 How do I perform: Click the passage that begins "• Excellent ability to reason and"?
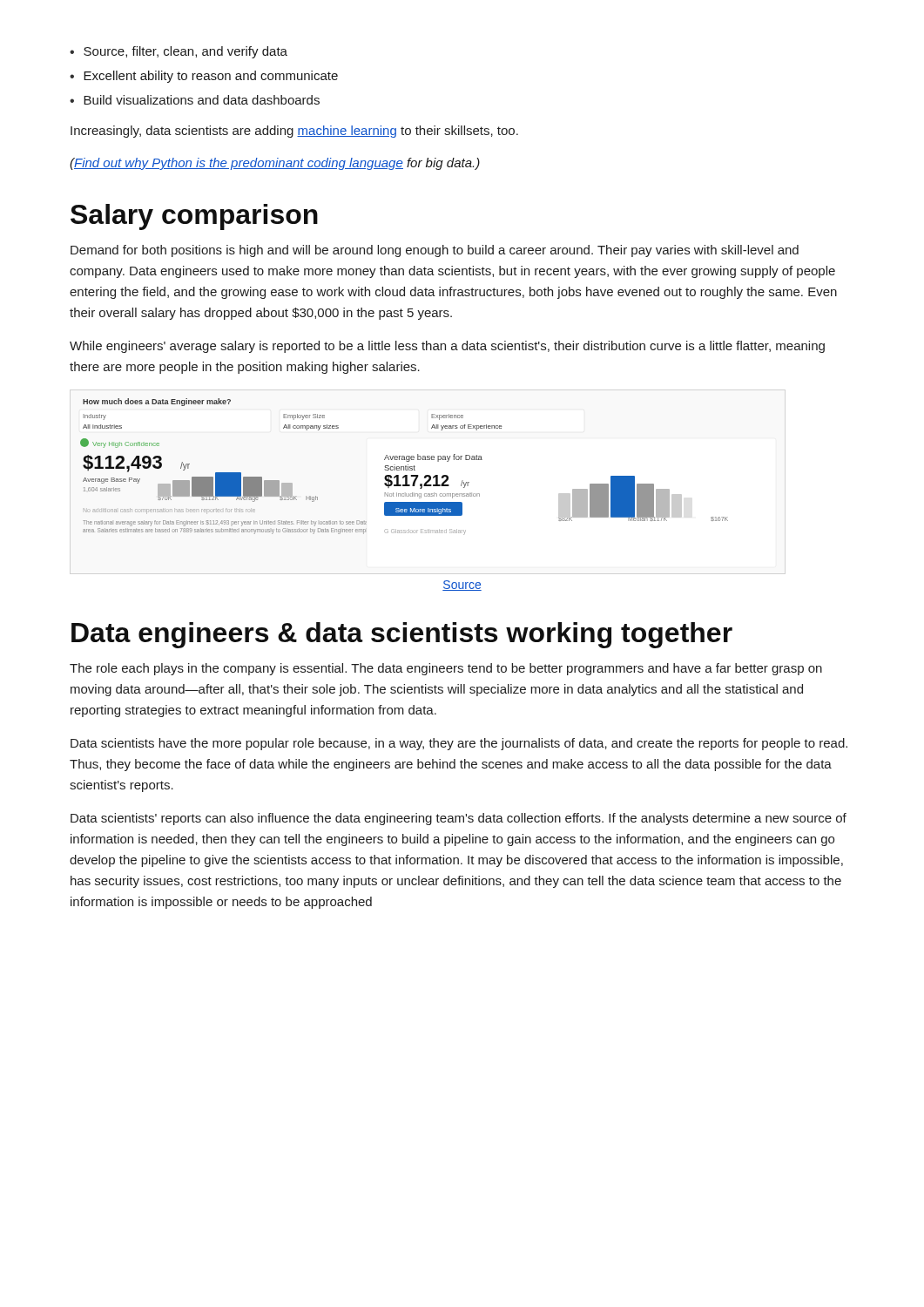tap(204, 77)
